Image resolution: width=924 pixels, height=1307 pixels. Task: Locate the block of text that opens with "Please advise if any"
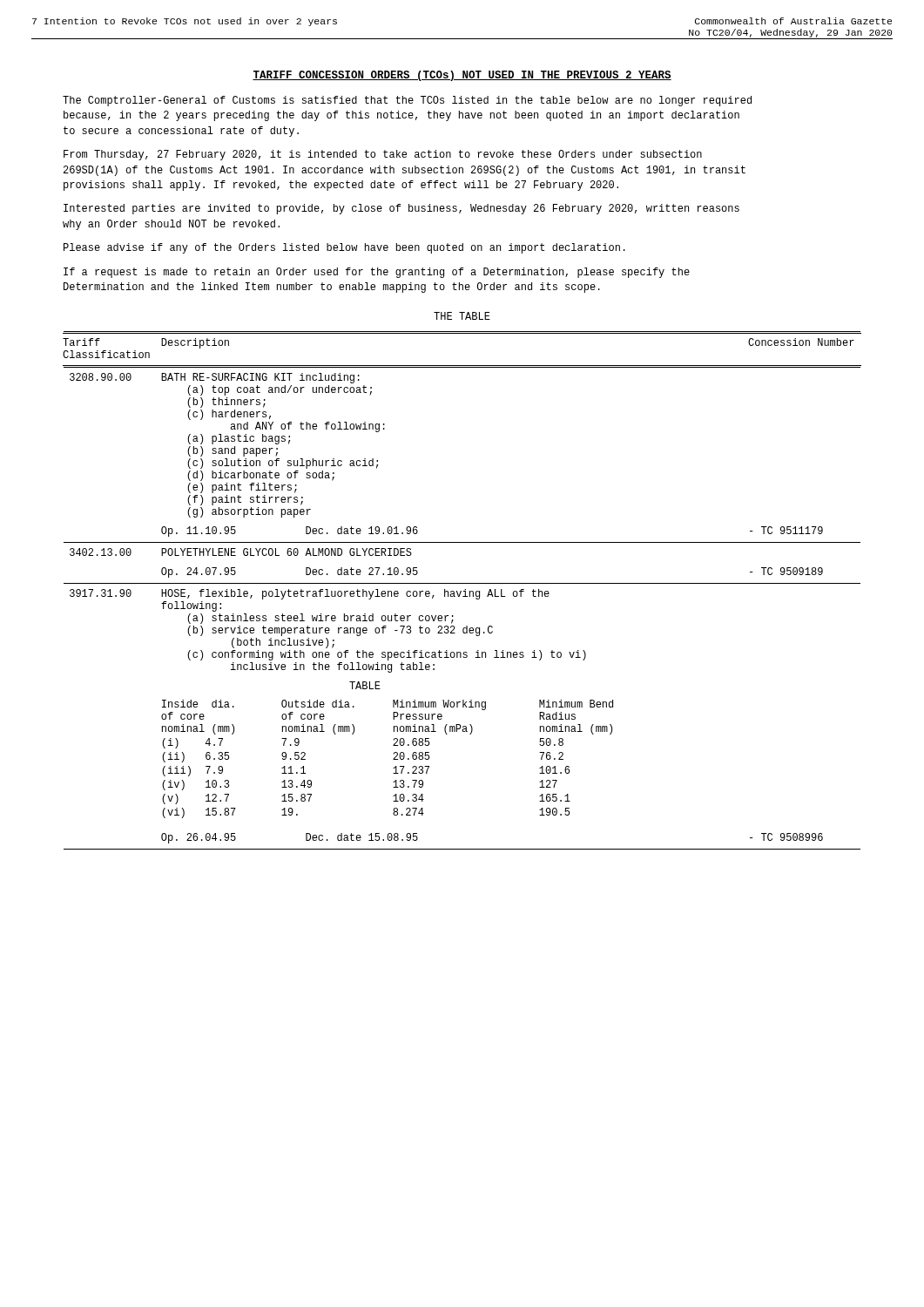pyautogui.click(x=345, y=248)
